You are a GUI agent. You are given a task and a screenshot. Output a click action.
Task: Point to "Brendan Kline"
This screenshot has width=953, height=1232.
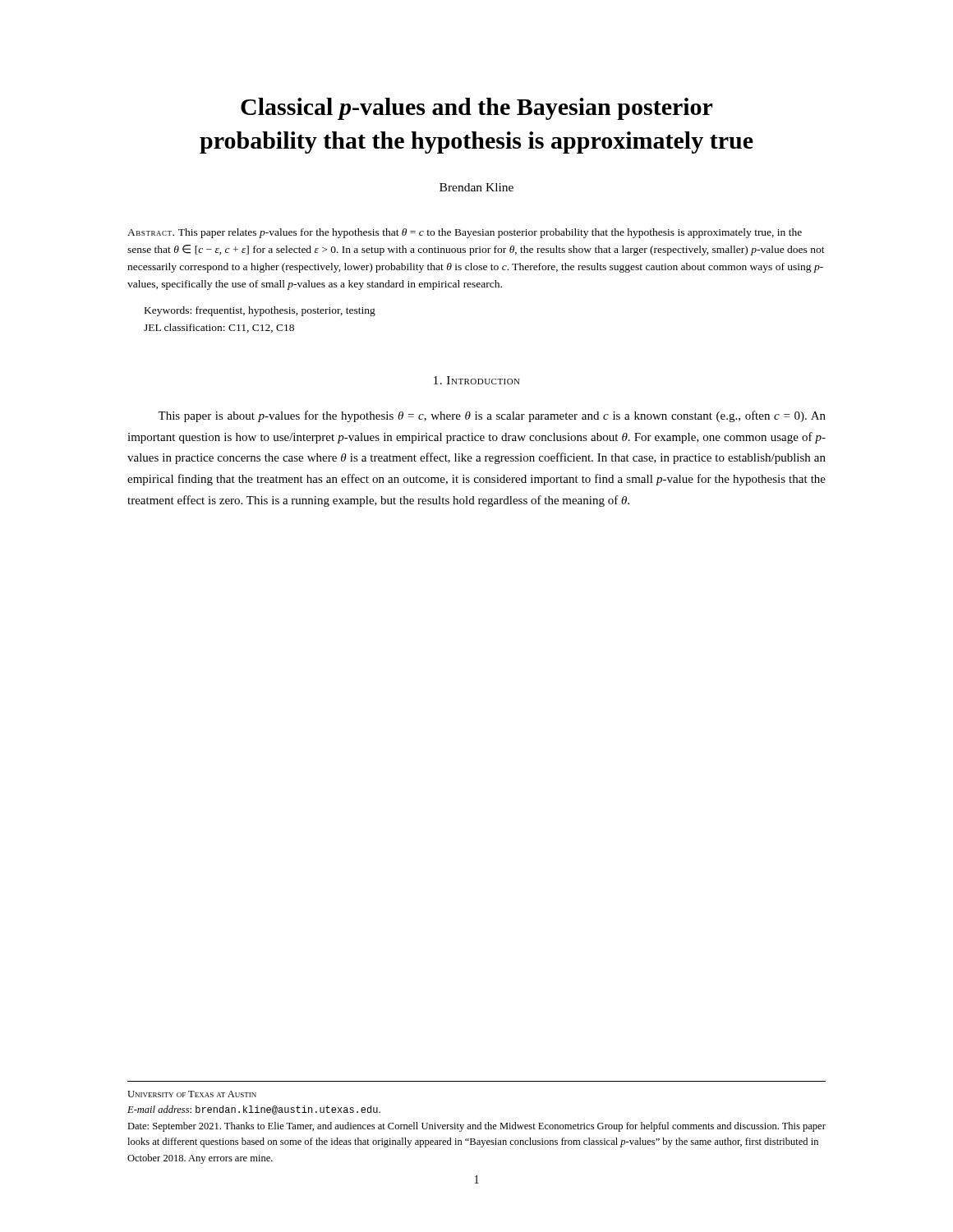coord(476,187)
